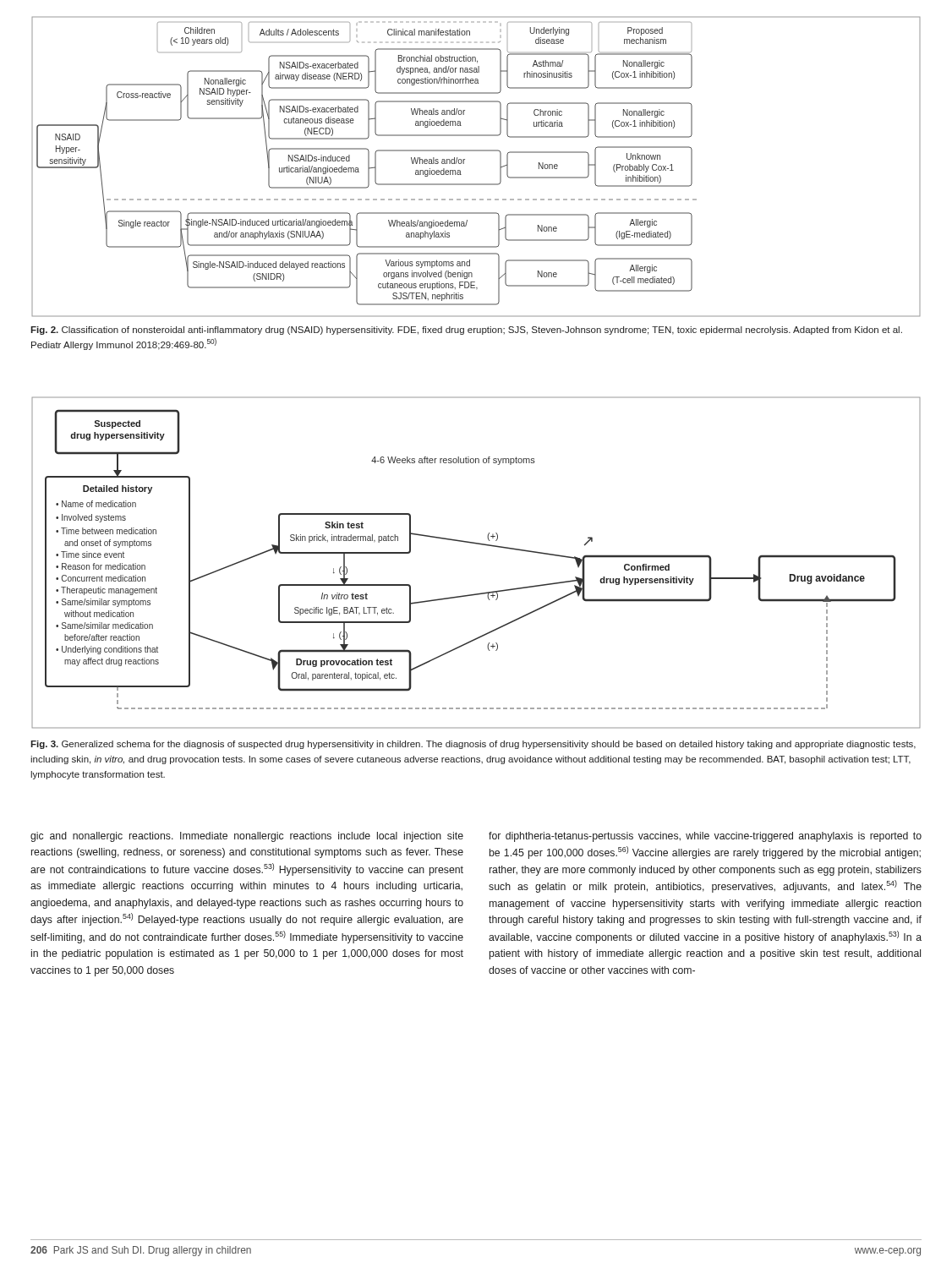Point to the block starting "Fig. 2. Classification"
Viewport: 952px width, 1268px height.
pos(467,337)
